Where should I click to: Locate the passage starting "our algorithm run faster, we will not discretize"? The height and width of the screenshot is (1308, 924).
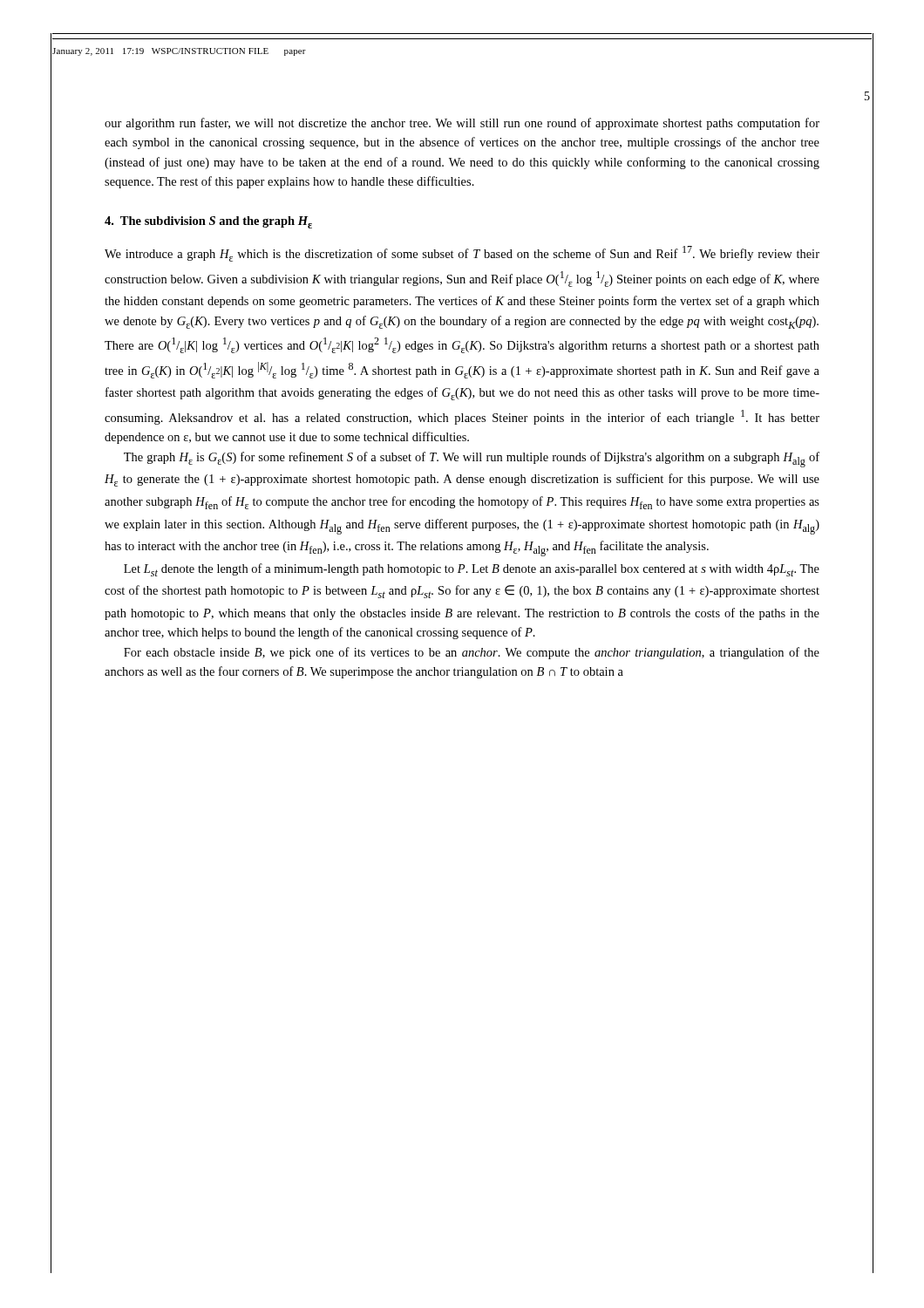pos(462,153)
